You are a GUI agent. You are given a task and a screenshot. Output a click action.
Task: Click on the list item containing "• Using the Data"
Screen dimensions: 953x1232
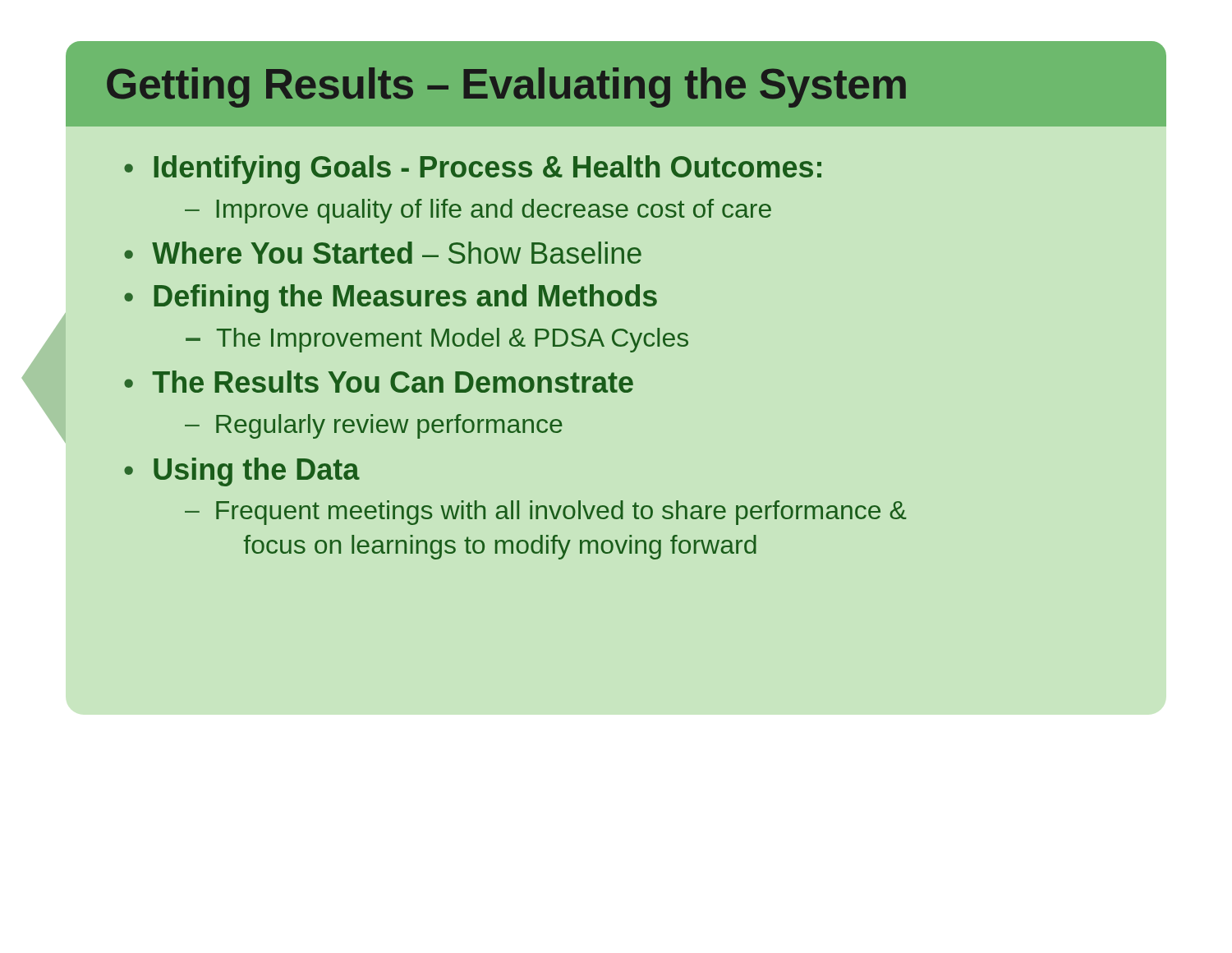tap(241, 470)
